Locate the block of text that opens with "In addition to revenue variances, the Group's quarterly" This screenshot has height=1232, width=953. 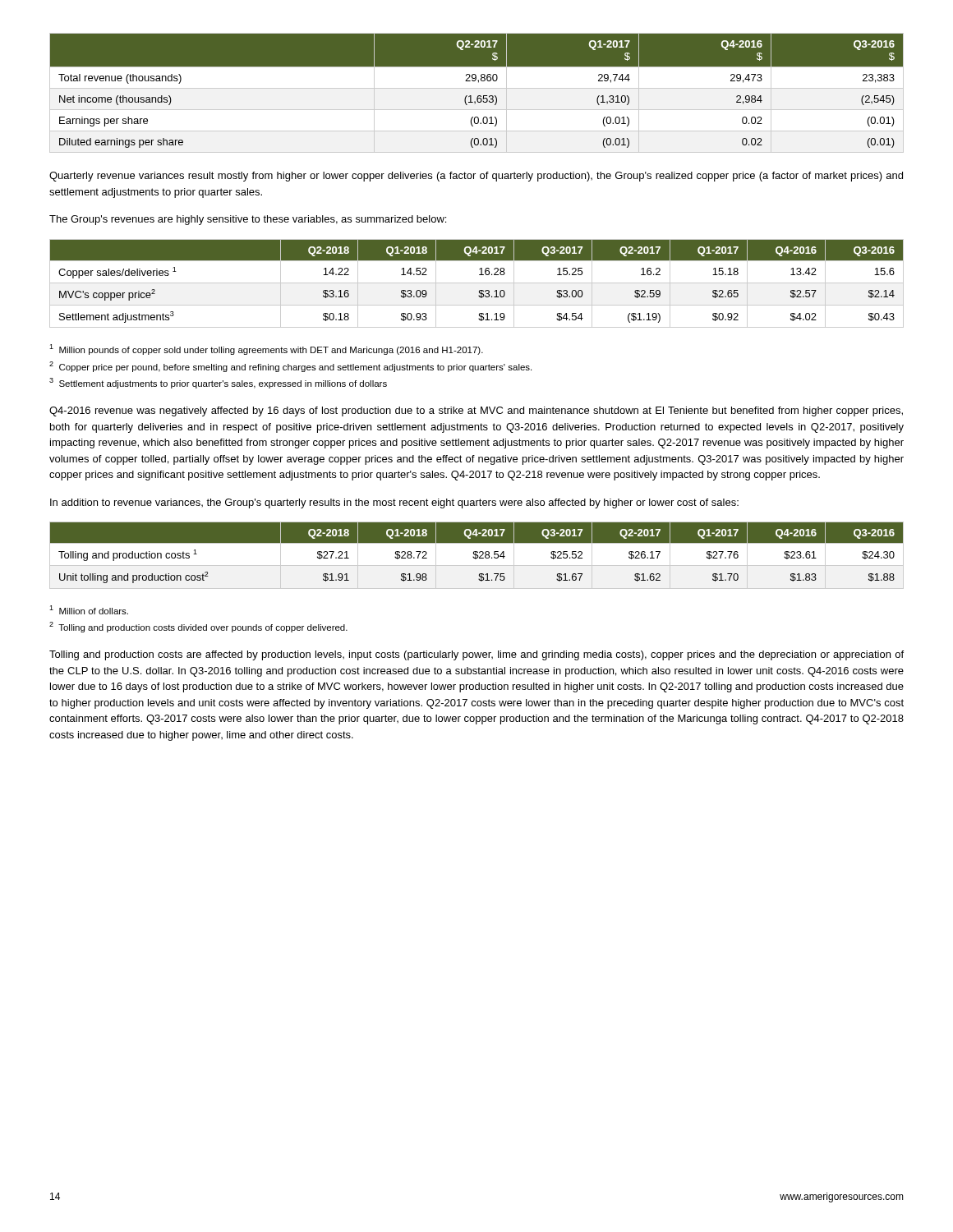[x=394, y=502]
